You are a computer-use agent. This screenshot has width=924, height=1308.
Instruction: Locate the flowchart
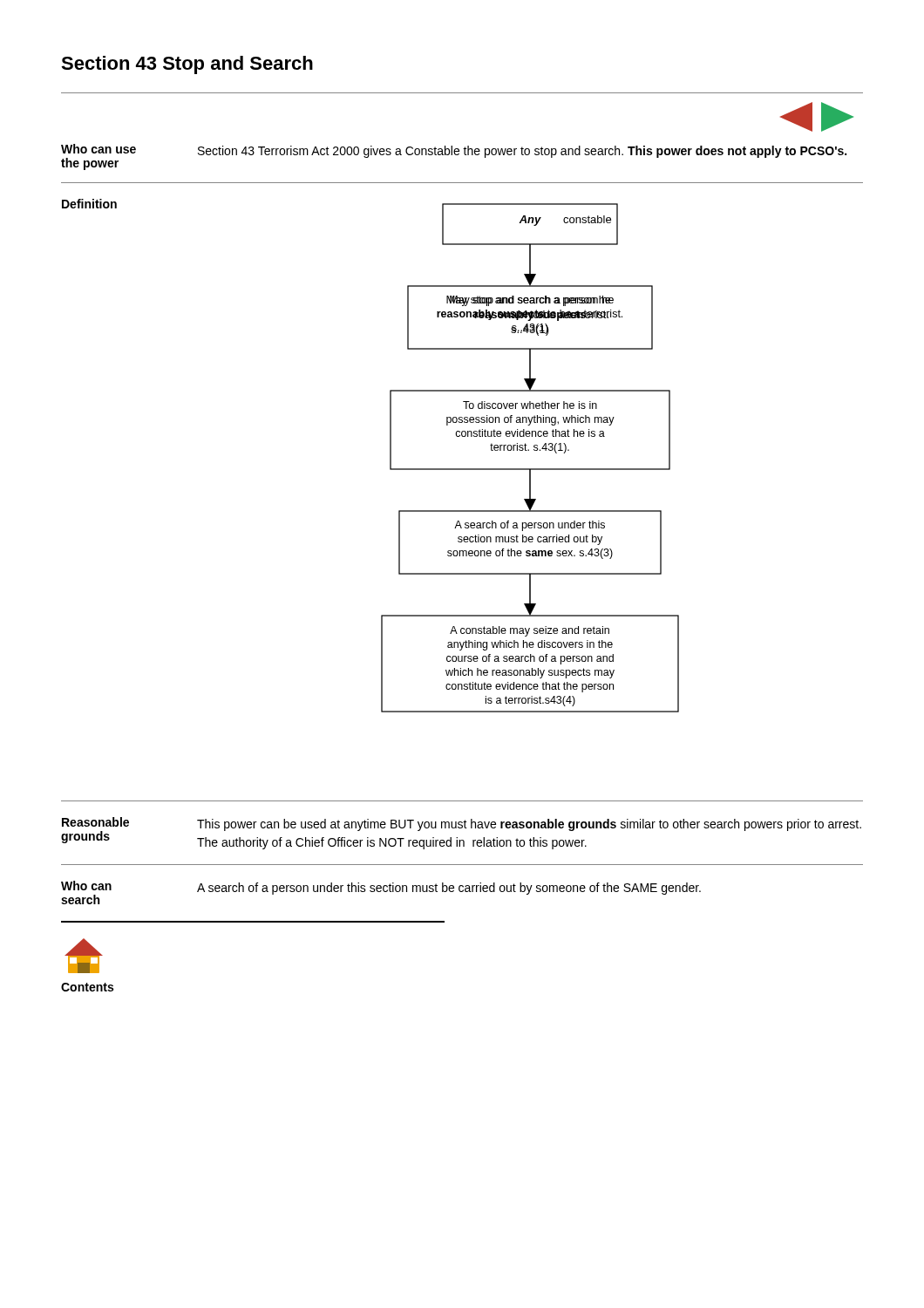(x=530, y=492)
